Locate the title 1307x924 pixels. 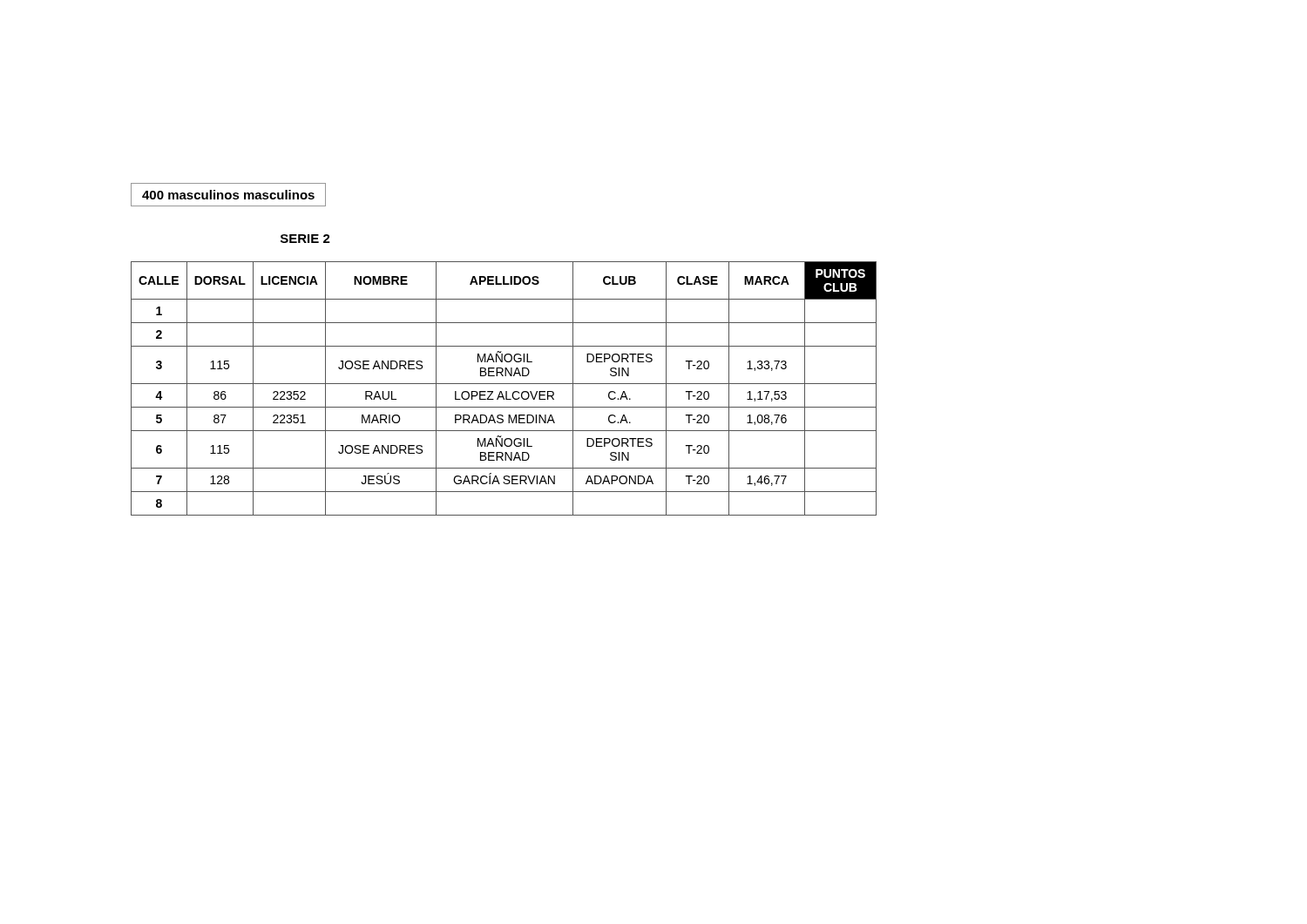click(x=228, y=195)
